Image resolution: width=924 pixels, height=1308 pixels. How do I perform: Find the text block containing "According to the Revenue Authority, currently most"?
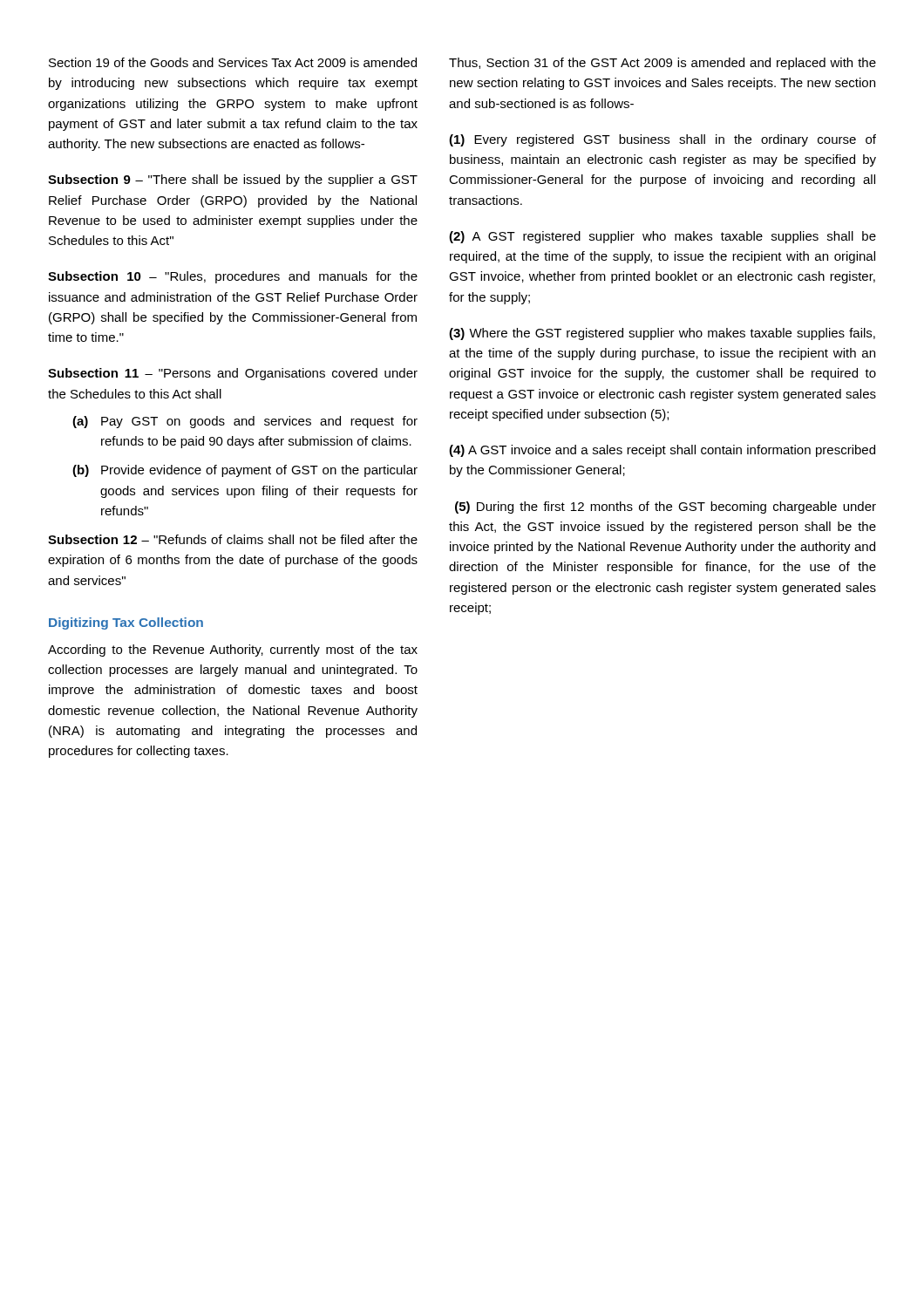coord(233,700)
